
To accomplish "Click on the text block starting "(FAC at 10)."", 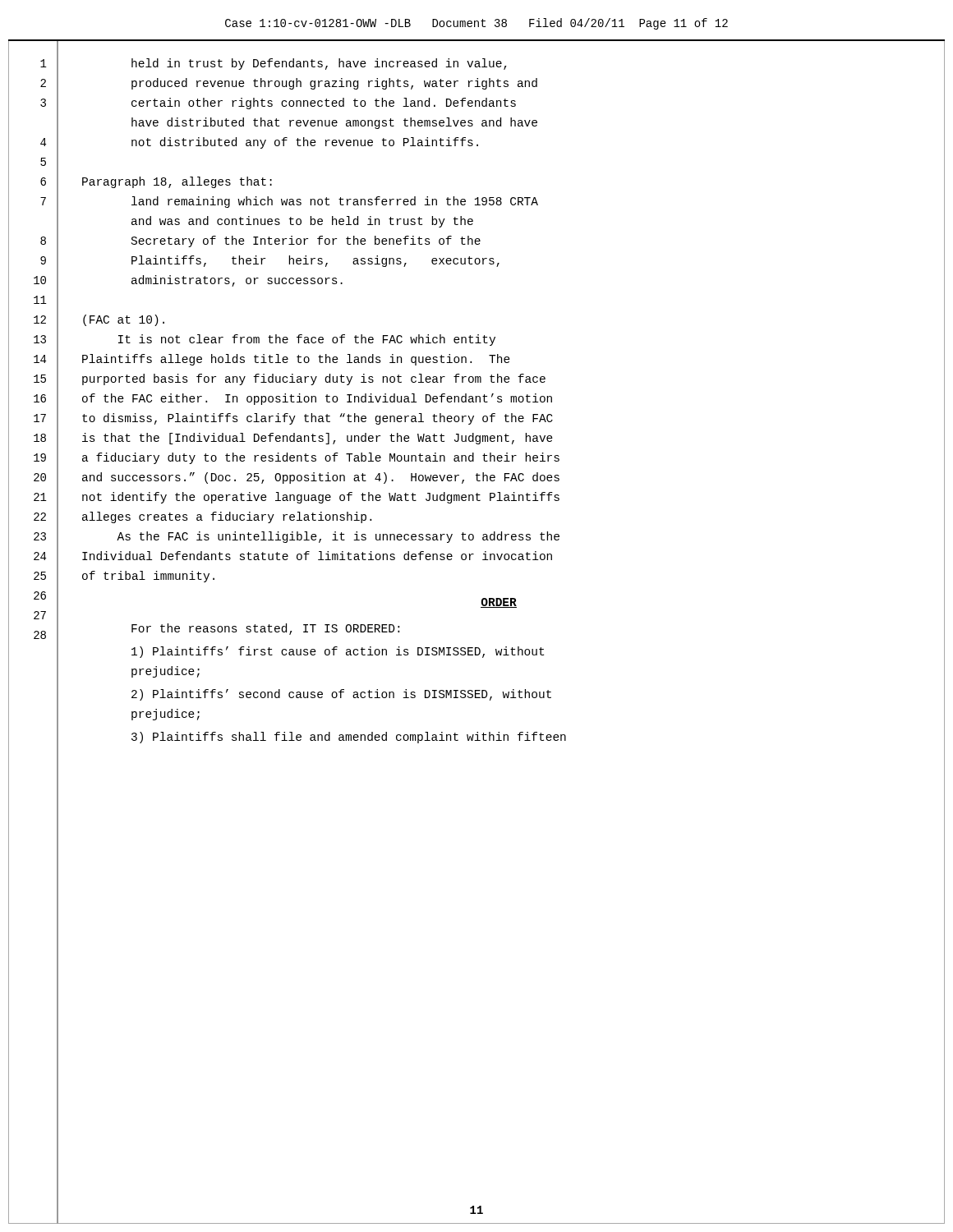I will pos(124,320).
